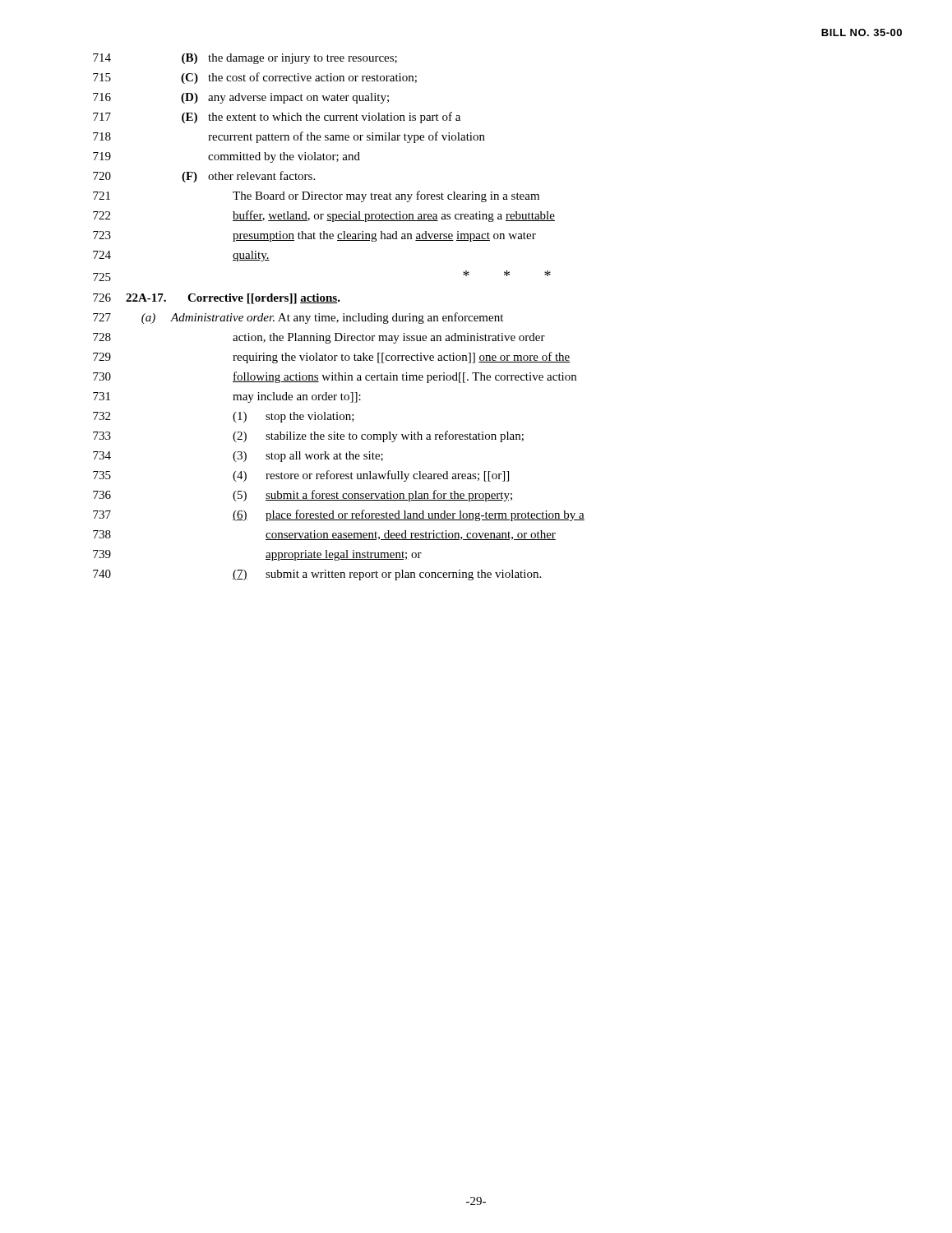Click on the list item containing "718 recurrent pattern"

[x=484, y=137]
